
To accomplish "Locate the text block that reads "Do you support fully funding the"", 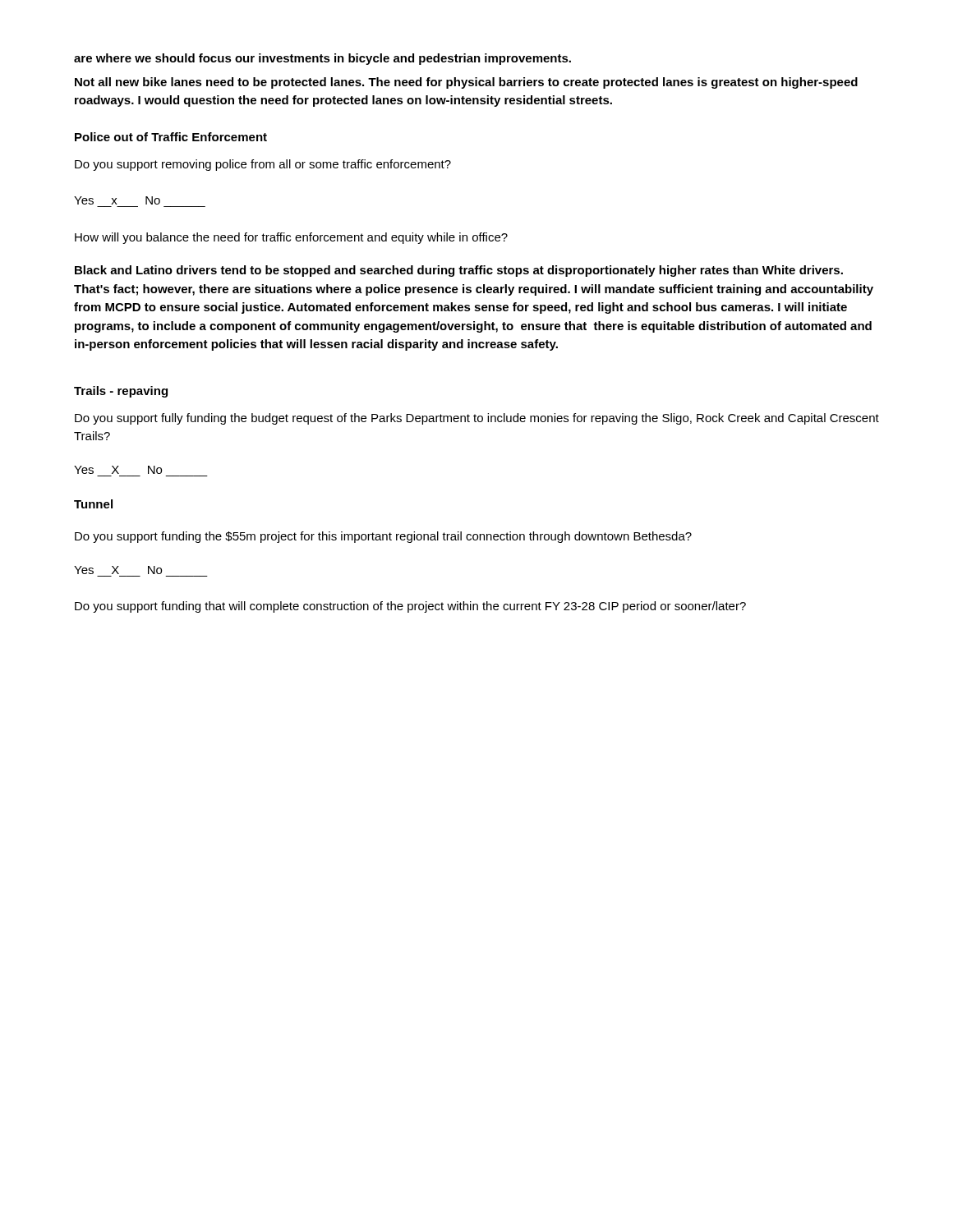I will 476,427.
